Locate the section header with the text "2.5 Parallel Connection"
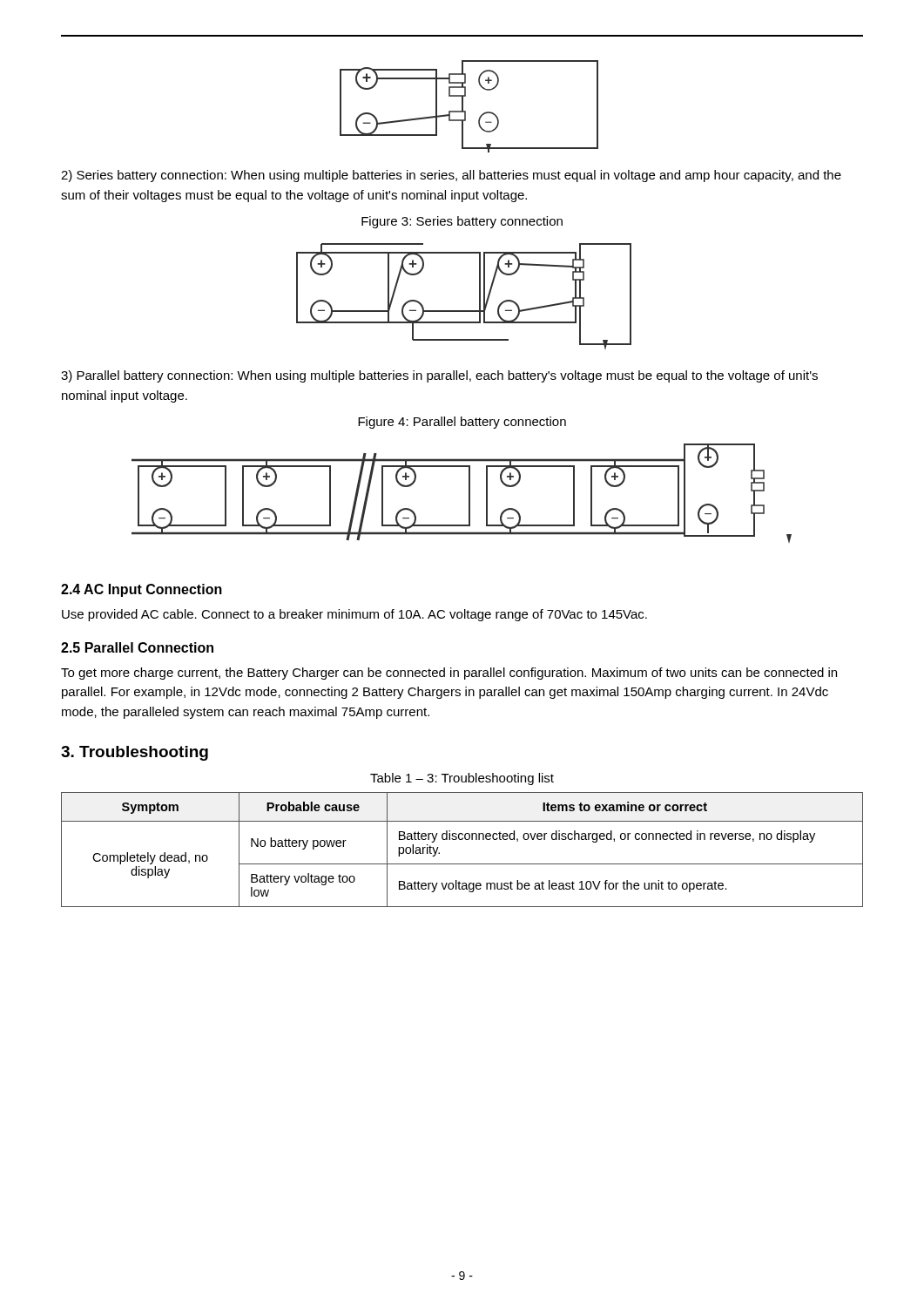924x1307 pixels. [138, 647]
